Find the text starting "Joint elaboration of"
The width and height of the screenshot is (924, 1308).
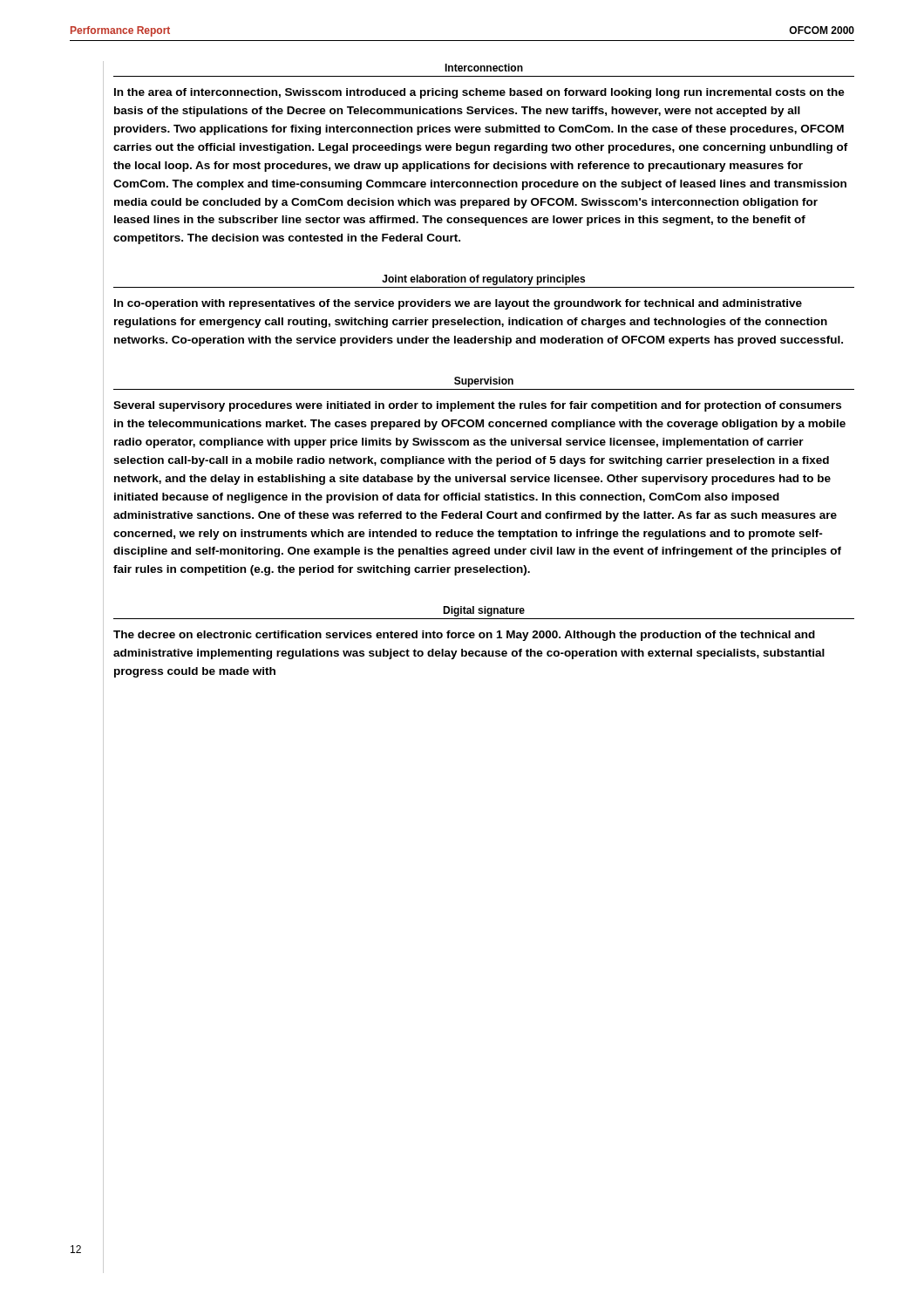coord(484,279)
